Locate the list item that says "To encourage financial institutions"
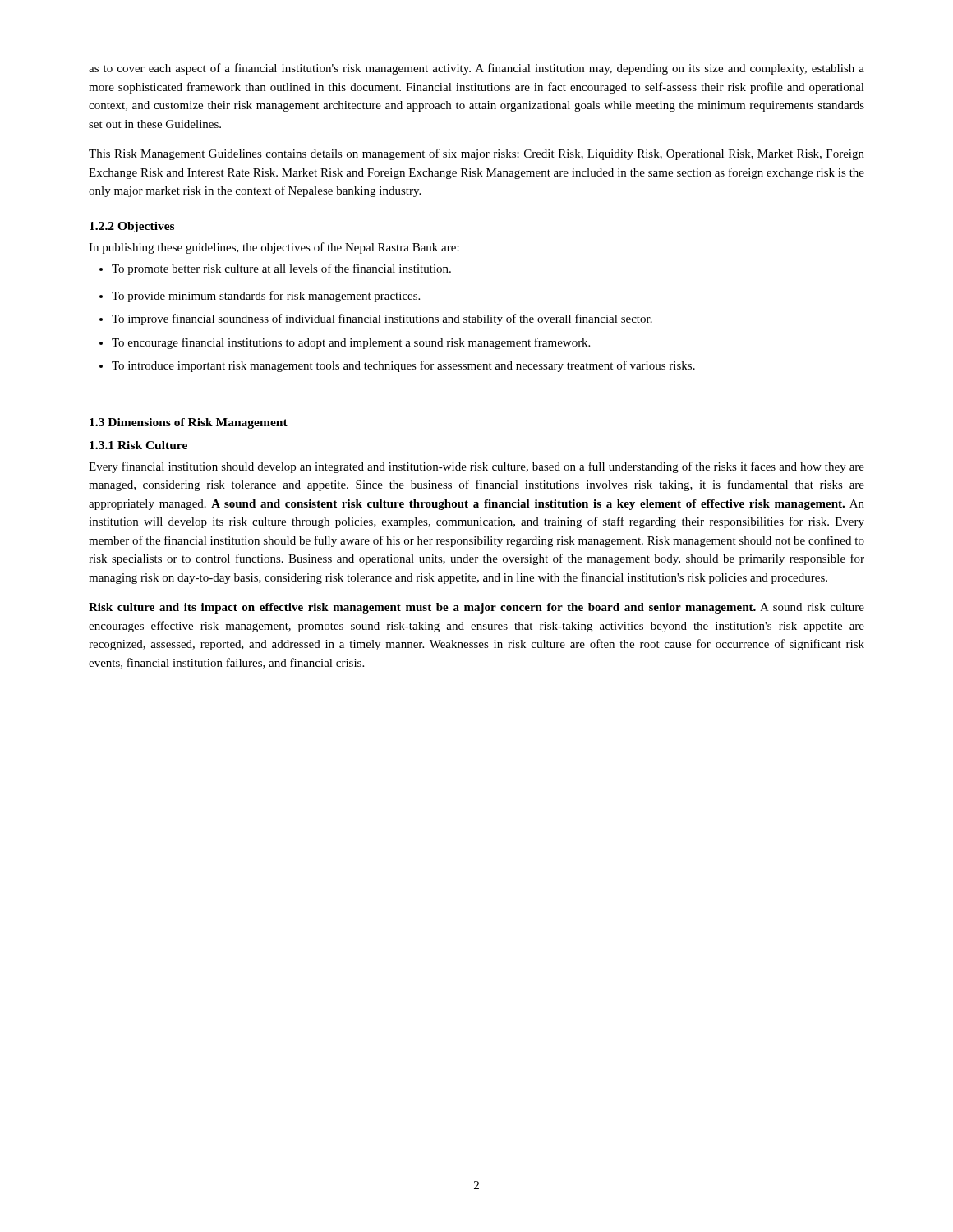 pos(476,342)
